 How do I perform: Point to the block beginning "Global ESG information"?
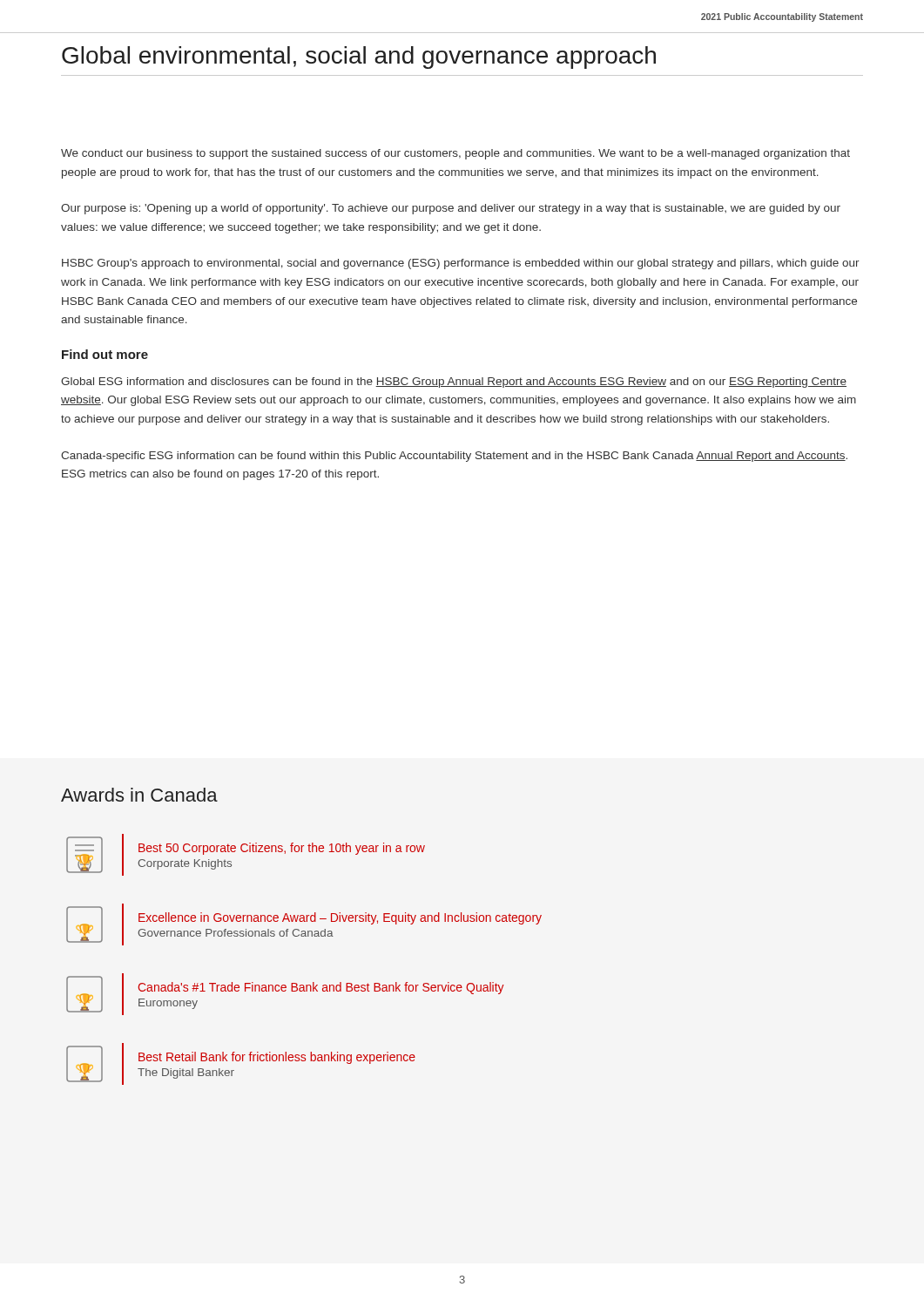pos(459,400)
